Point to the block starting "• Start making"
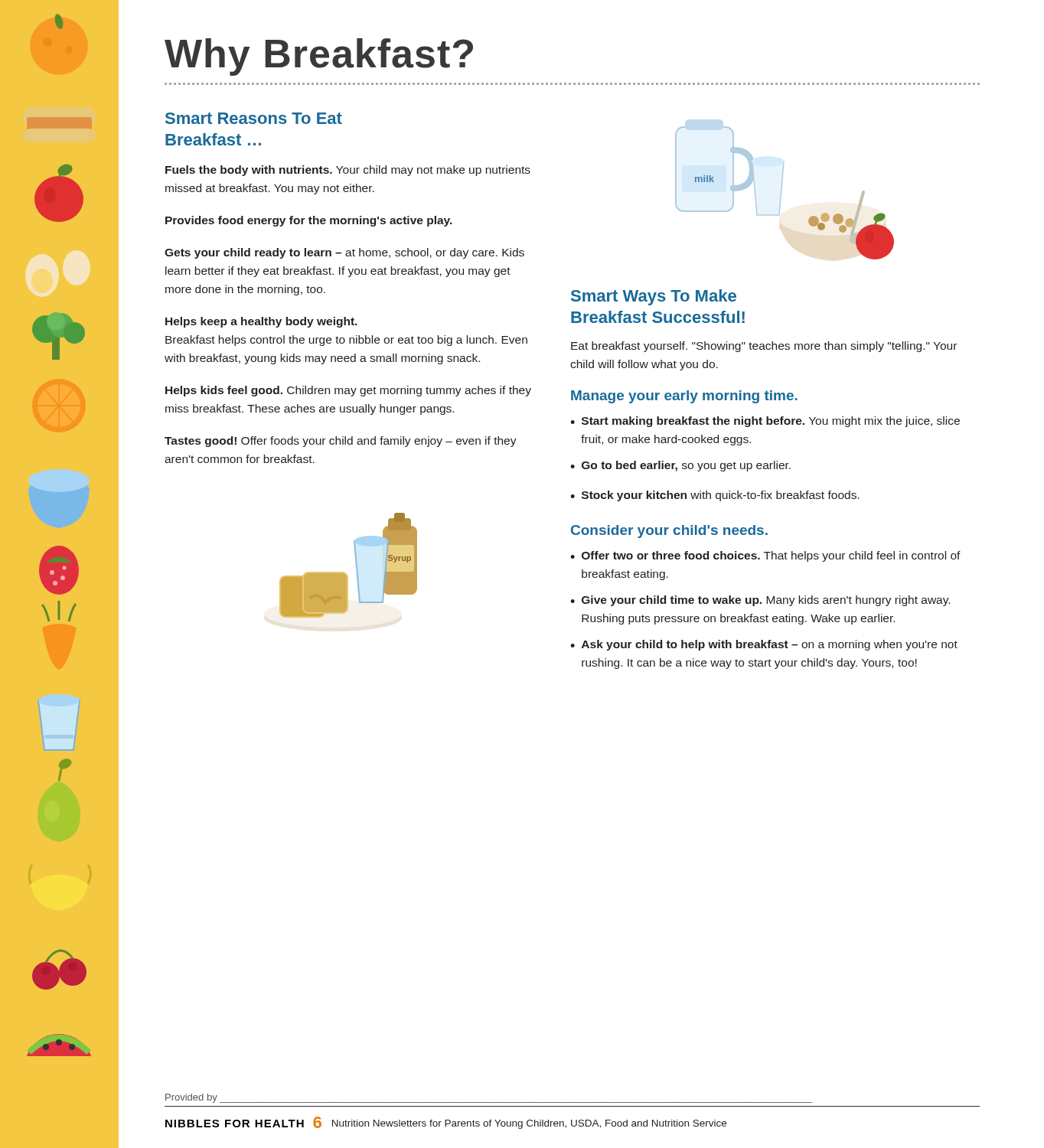The height and width of the screenshot is (1148, 1044). (x=775, y=430)
